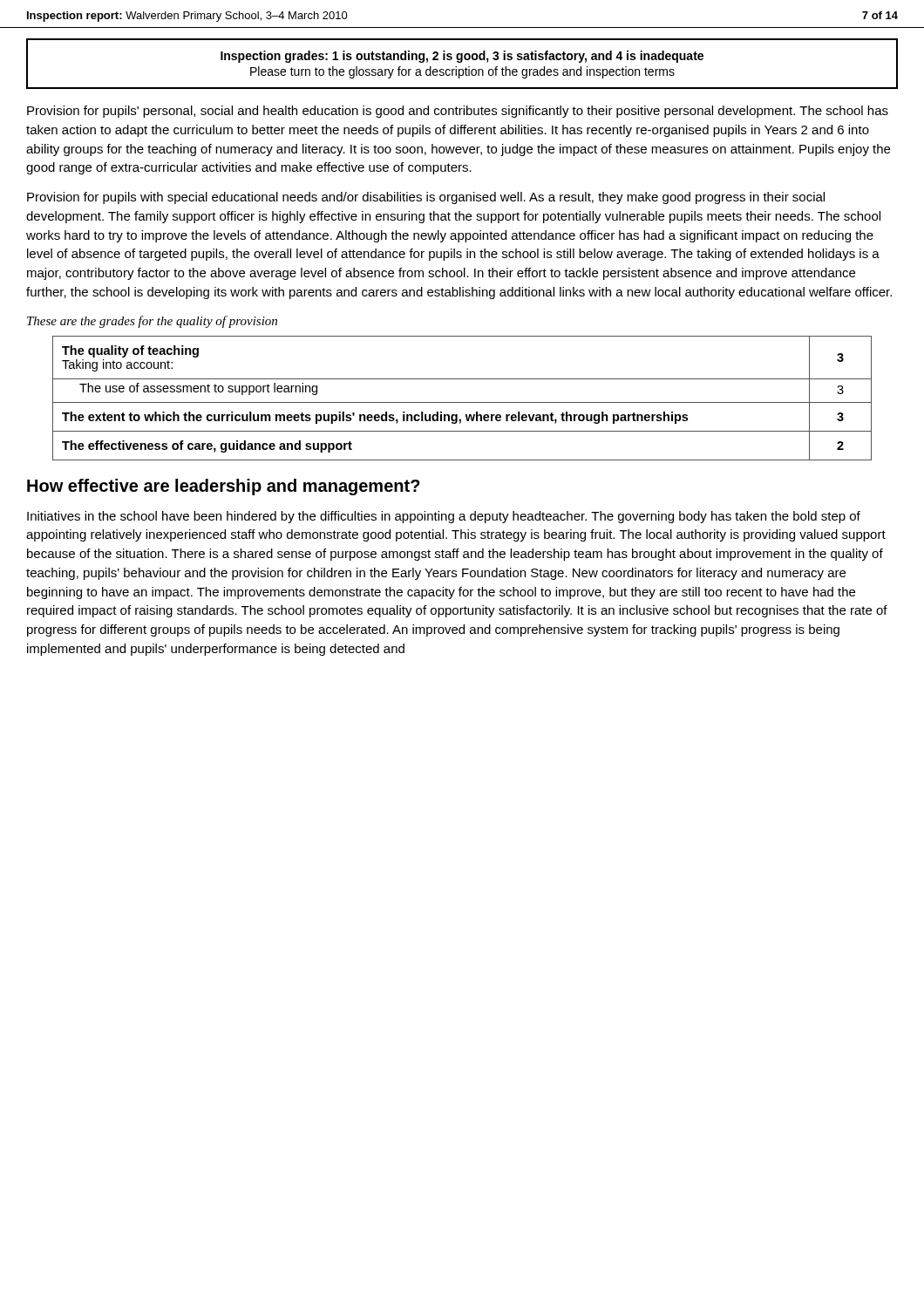Image resolution: width=924 pixels, height=1308 pixels.
Task: Select the region starting "Provision for pupils with special educational needs and/or"
Action: [460, 244]
